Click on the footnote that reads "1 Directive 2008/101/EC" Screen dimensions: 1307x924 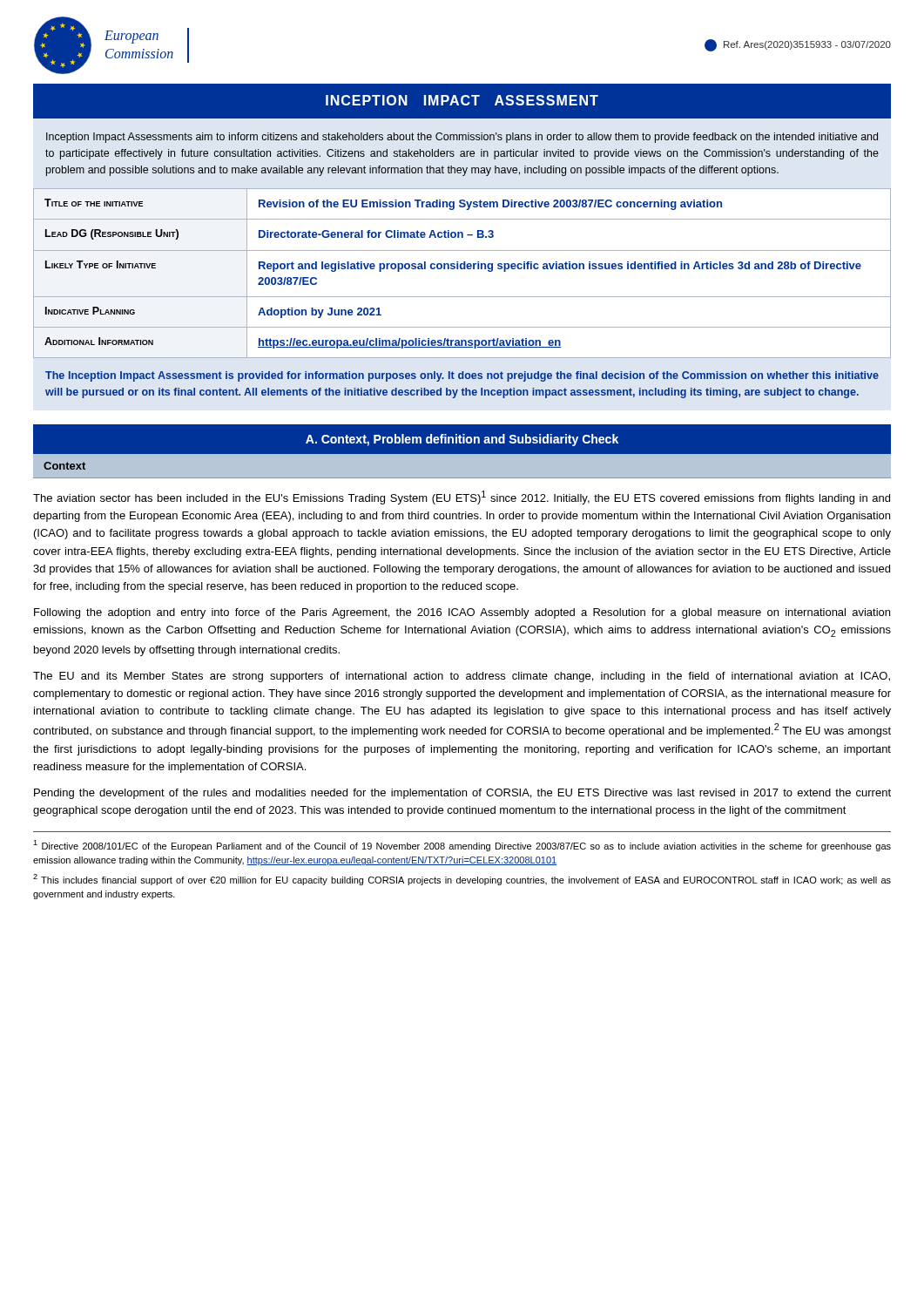click(x=462, y=852)
